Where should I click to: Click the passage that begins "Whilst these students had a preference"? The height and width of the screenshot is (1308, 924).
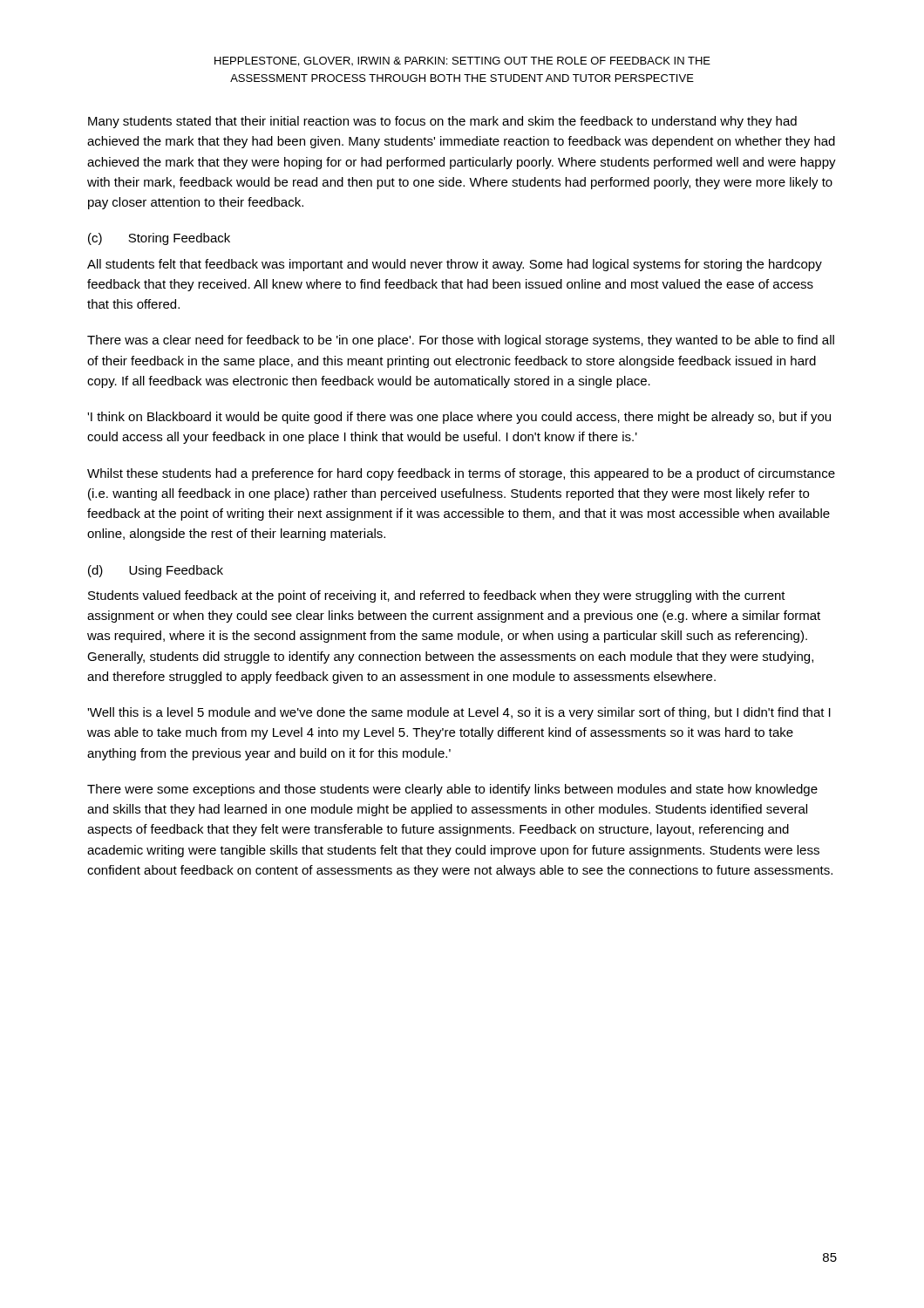click(461, 503)
